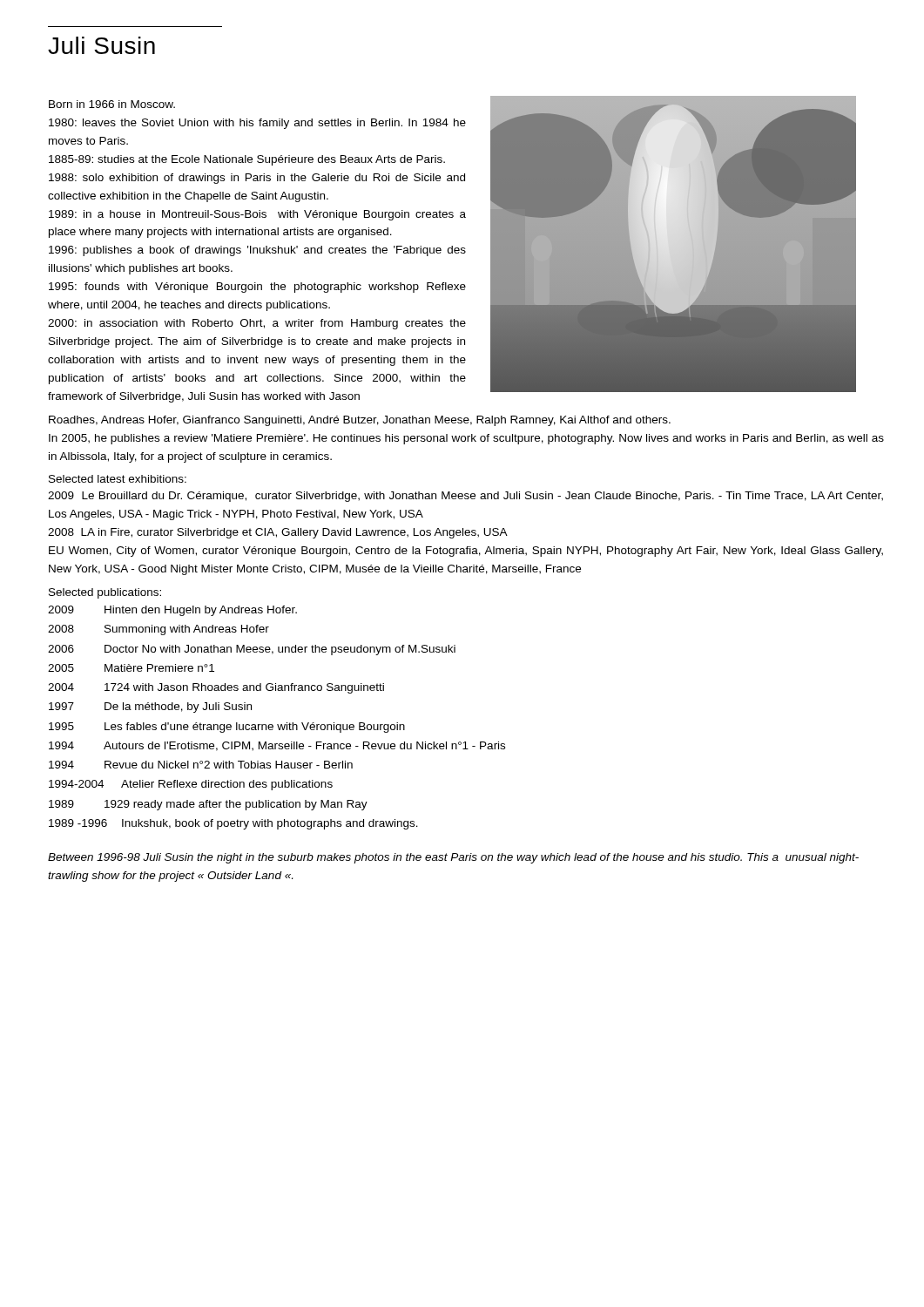Click the passage that begins "1994 Autours de"
The image size is (924, 1307).
pos(466,746)
